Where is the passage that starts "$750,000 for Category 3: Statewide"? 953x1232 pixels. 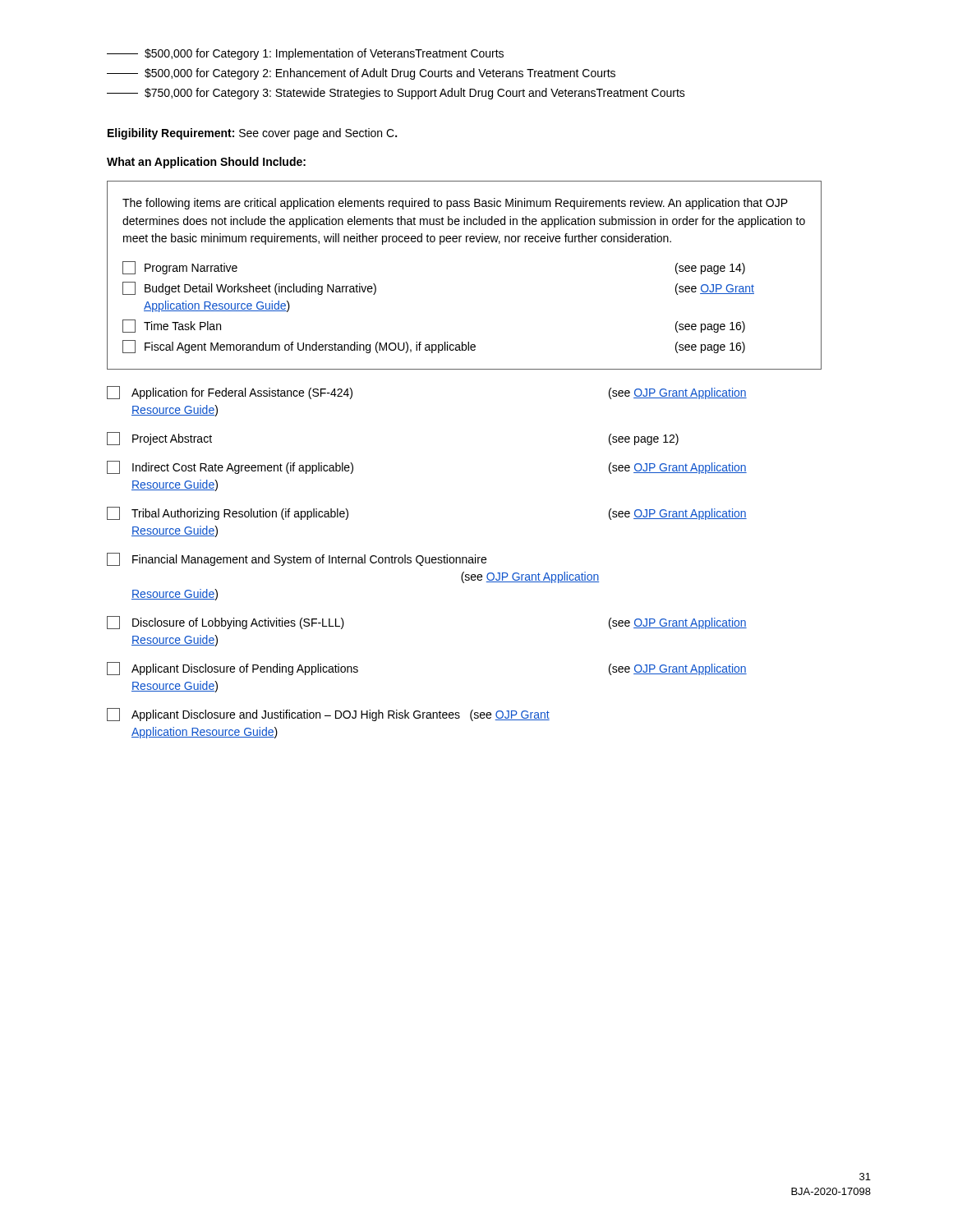pyautogui.click(x=396, y=93)
